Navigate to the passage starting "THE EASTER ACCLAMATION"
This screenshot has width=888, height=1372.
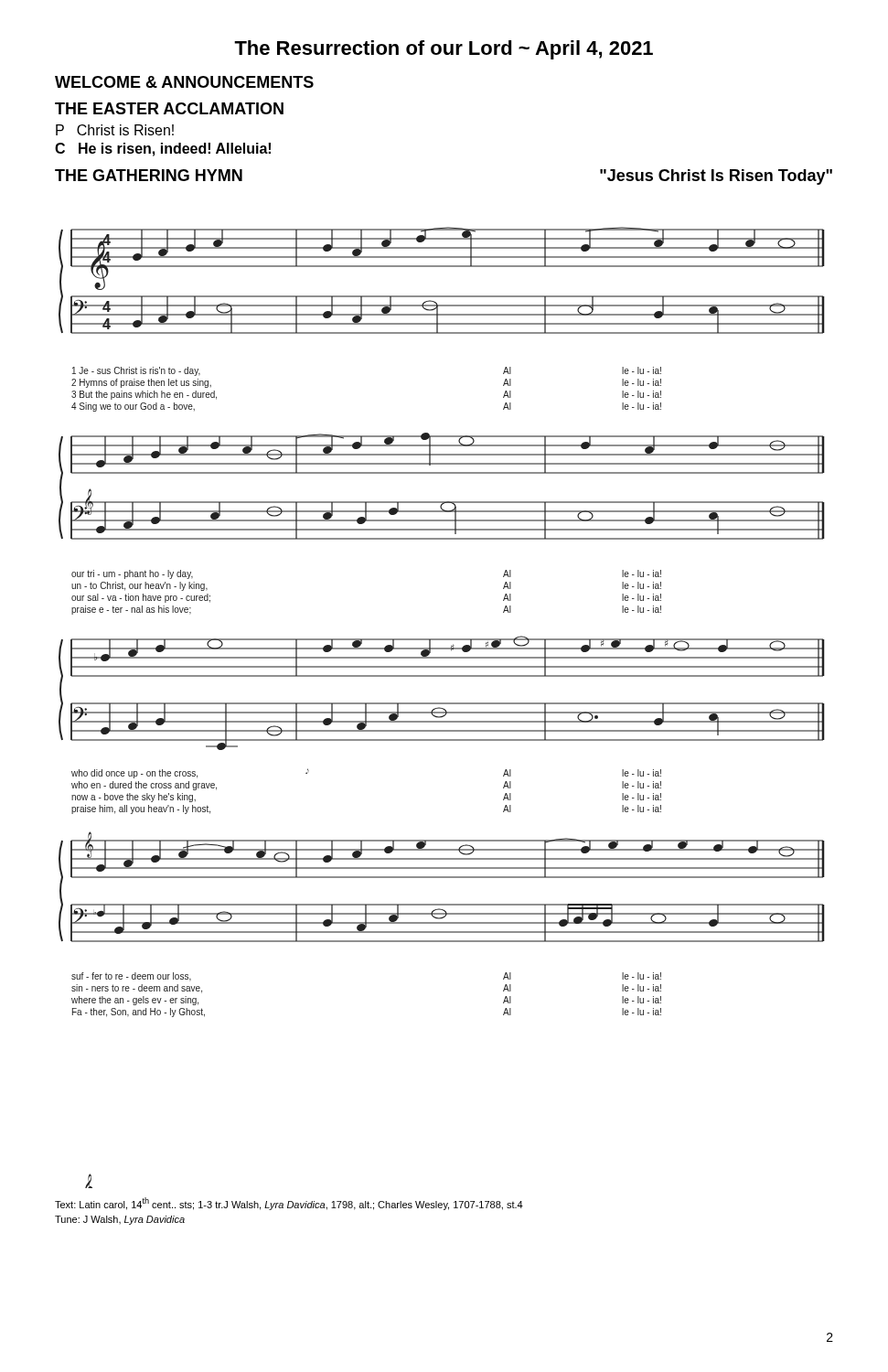[x=170, y=109]
